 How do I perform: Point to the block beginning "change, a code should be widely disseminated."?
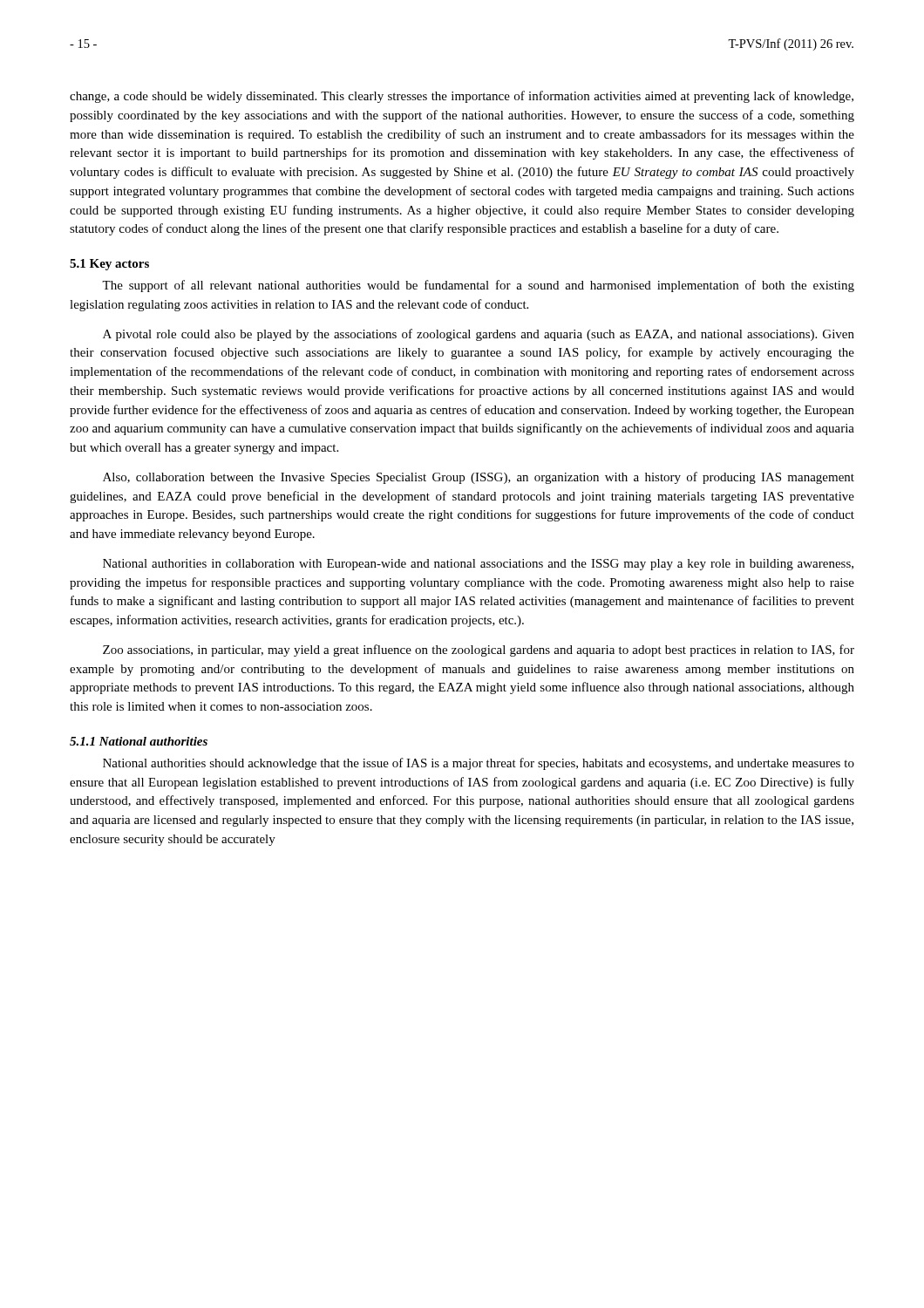(x=462, y=163)
